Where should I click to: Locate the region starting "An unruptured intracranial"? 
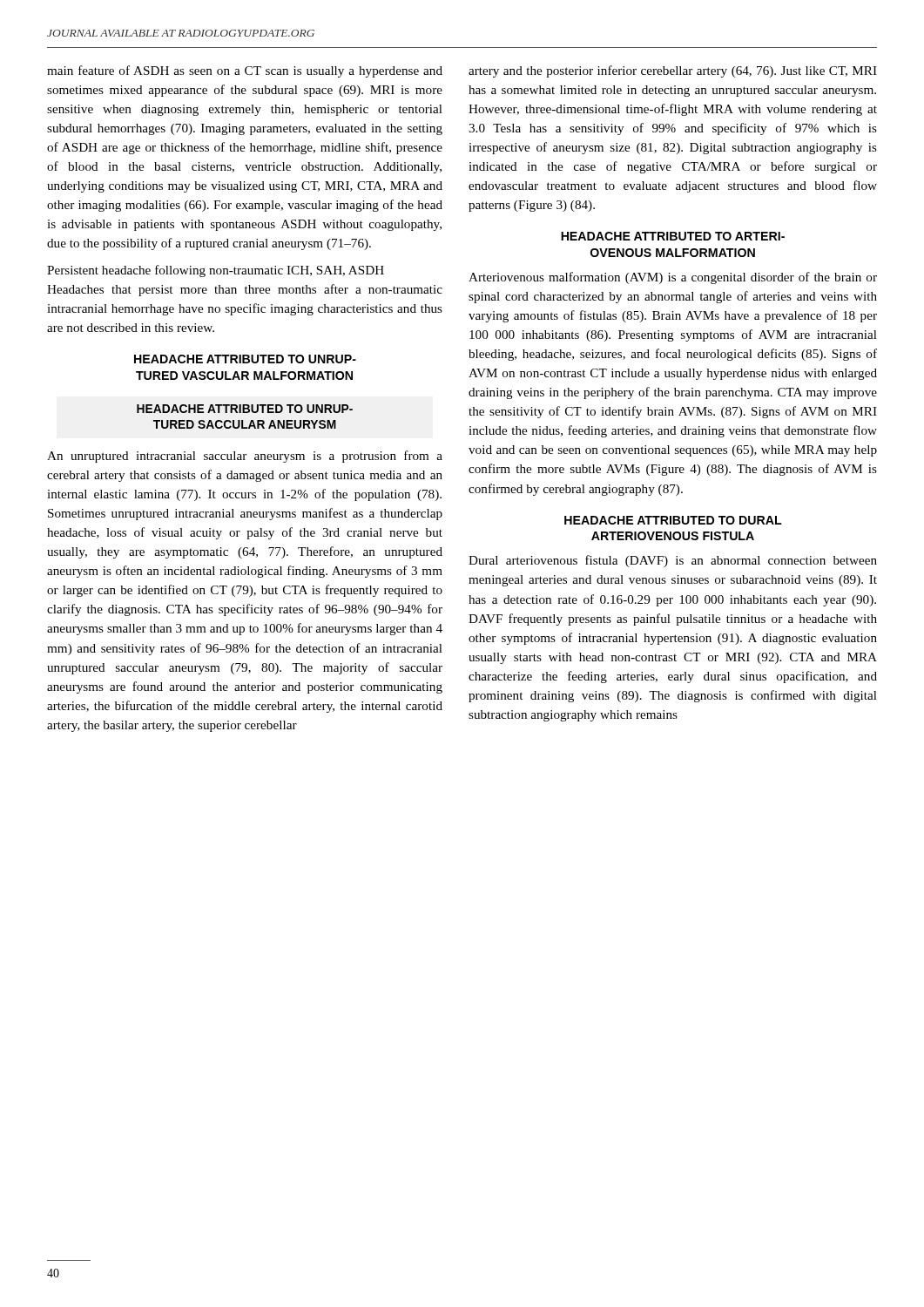245,590
